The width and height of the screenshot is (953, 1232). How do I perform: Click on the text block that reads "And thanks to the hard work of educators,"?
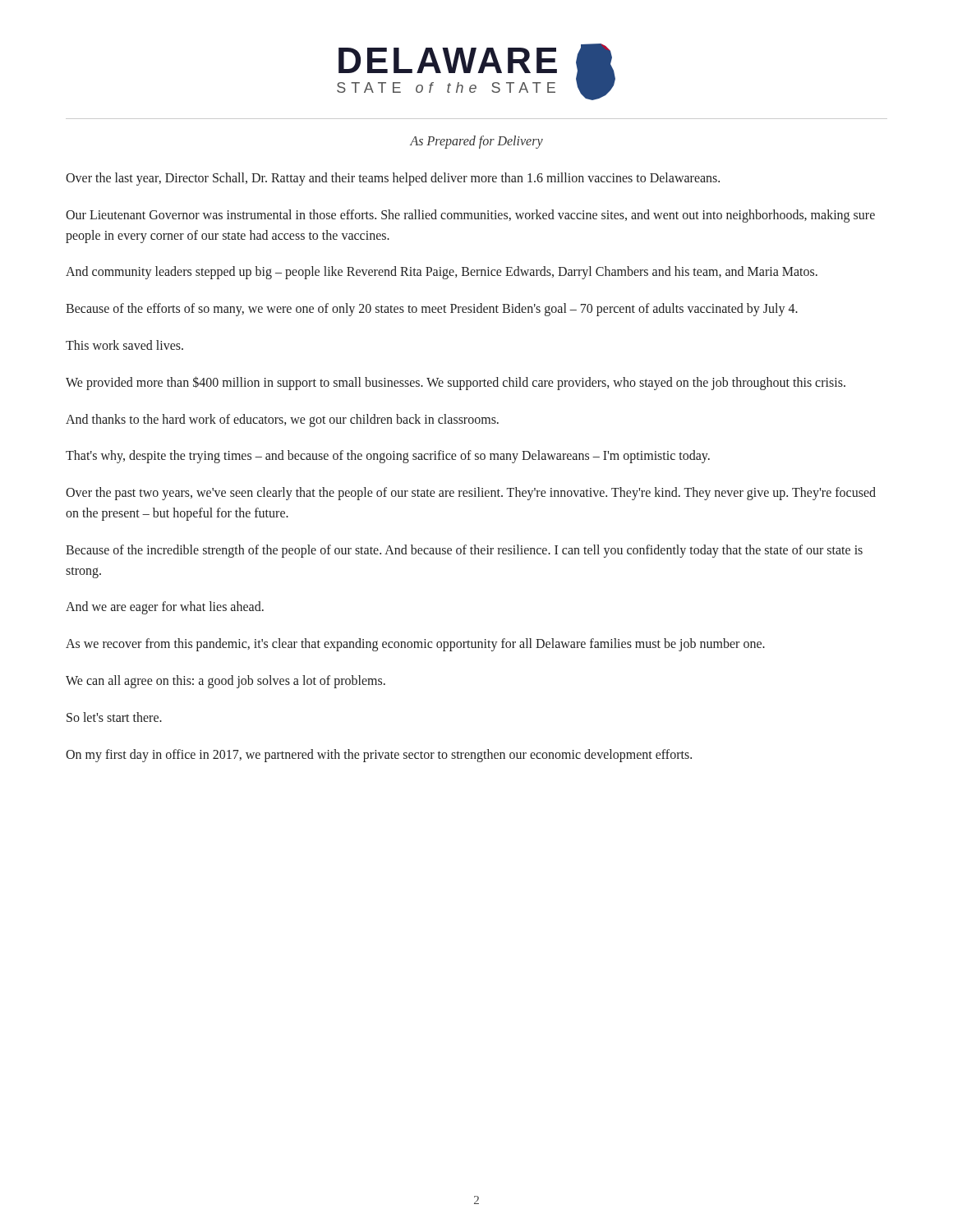point(476,420)
